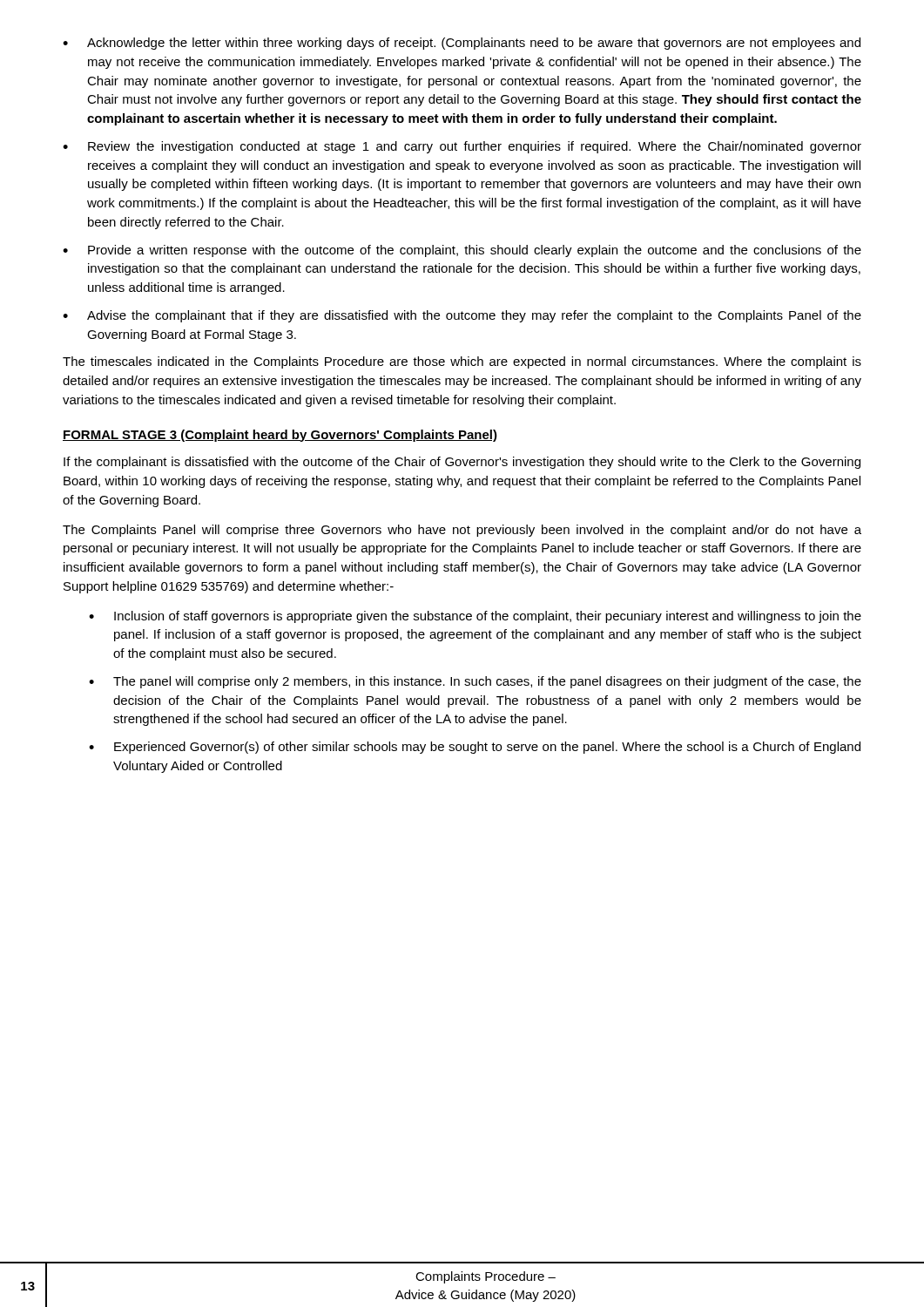Point to the text starting "If the complainant"

click(x=462, y=481)
